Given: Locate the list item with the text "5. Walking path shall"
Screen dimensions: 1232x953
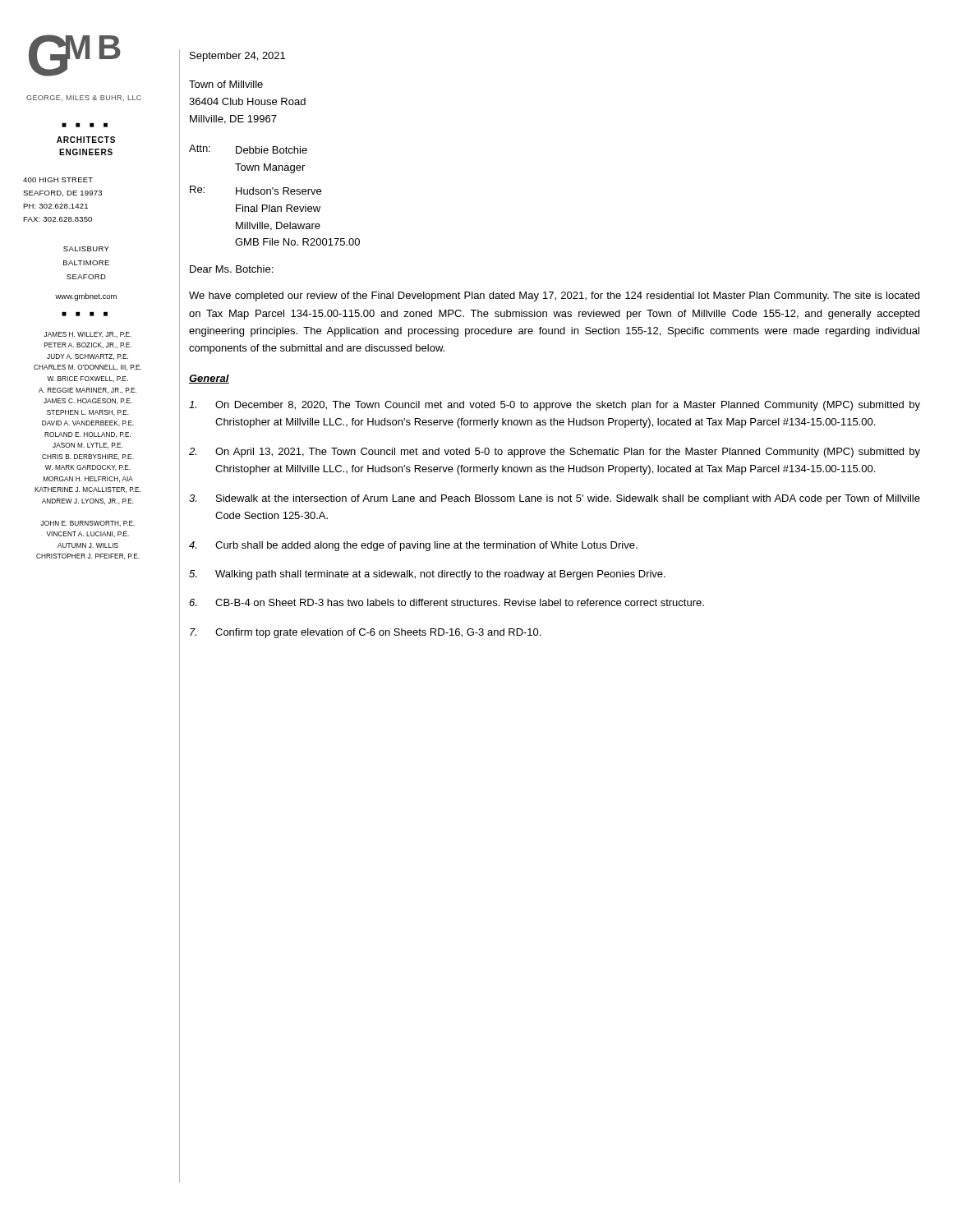Looking at the screenshot, I should coord(555,574).
